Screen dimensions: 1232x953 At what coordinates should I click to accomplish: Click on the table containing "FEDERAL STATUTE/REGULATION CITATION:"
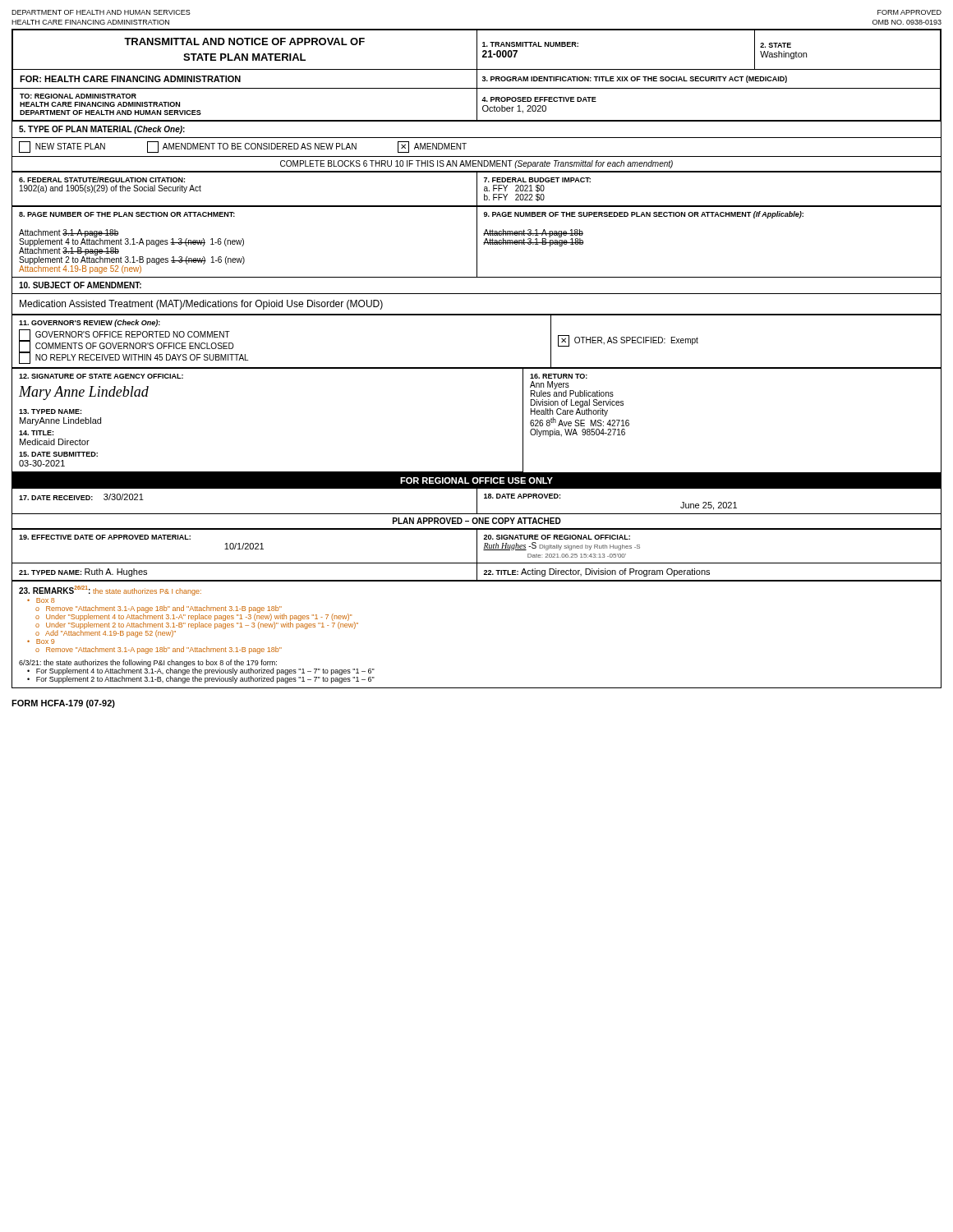pyautogui.click(x=476, y=189)
